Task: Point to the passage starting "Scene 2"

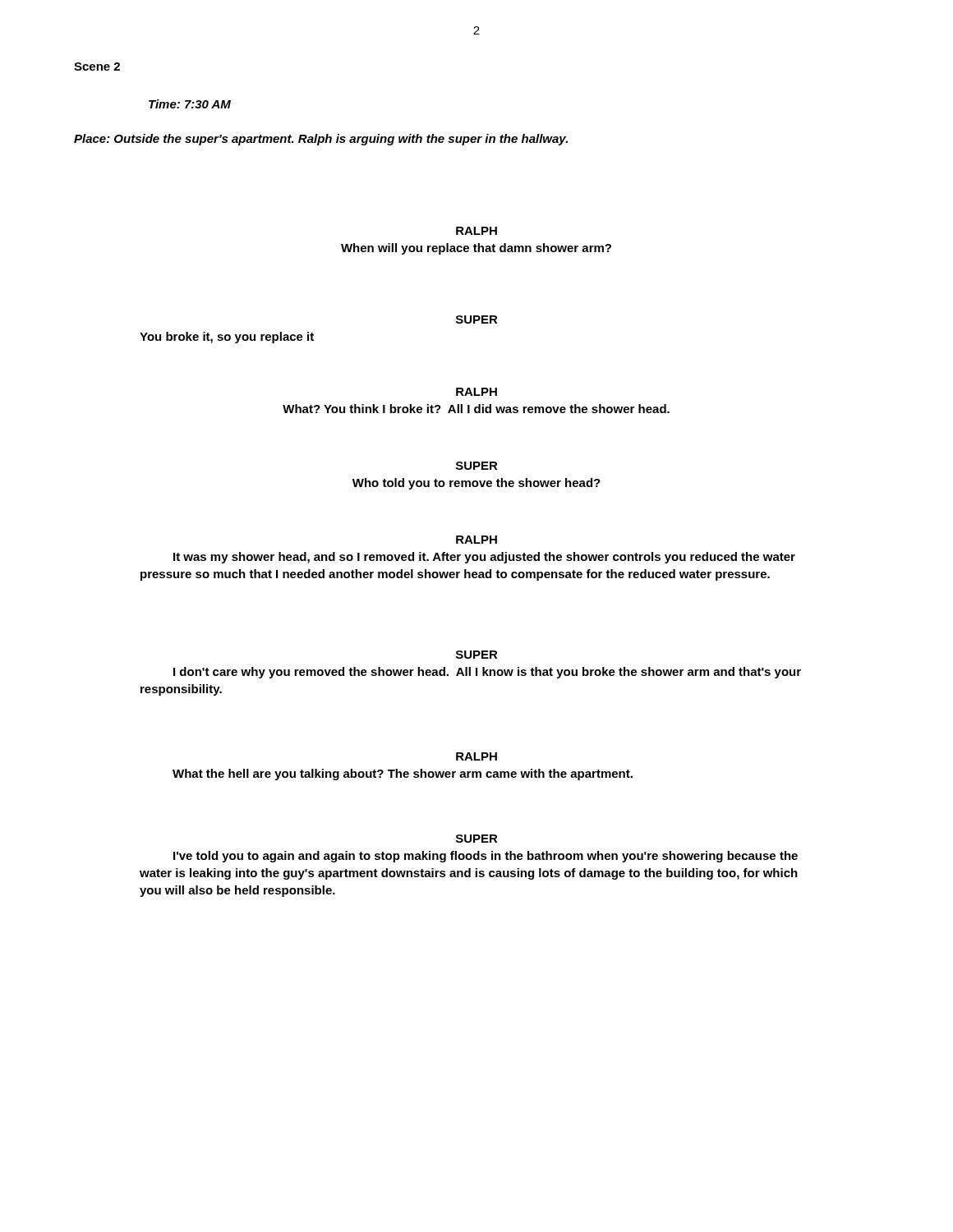Action: click(x=97, y=66)
